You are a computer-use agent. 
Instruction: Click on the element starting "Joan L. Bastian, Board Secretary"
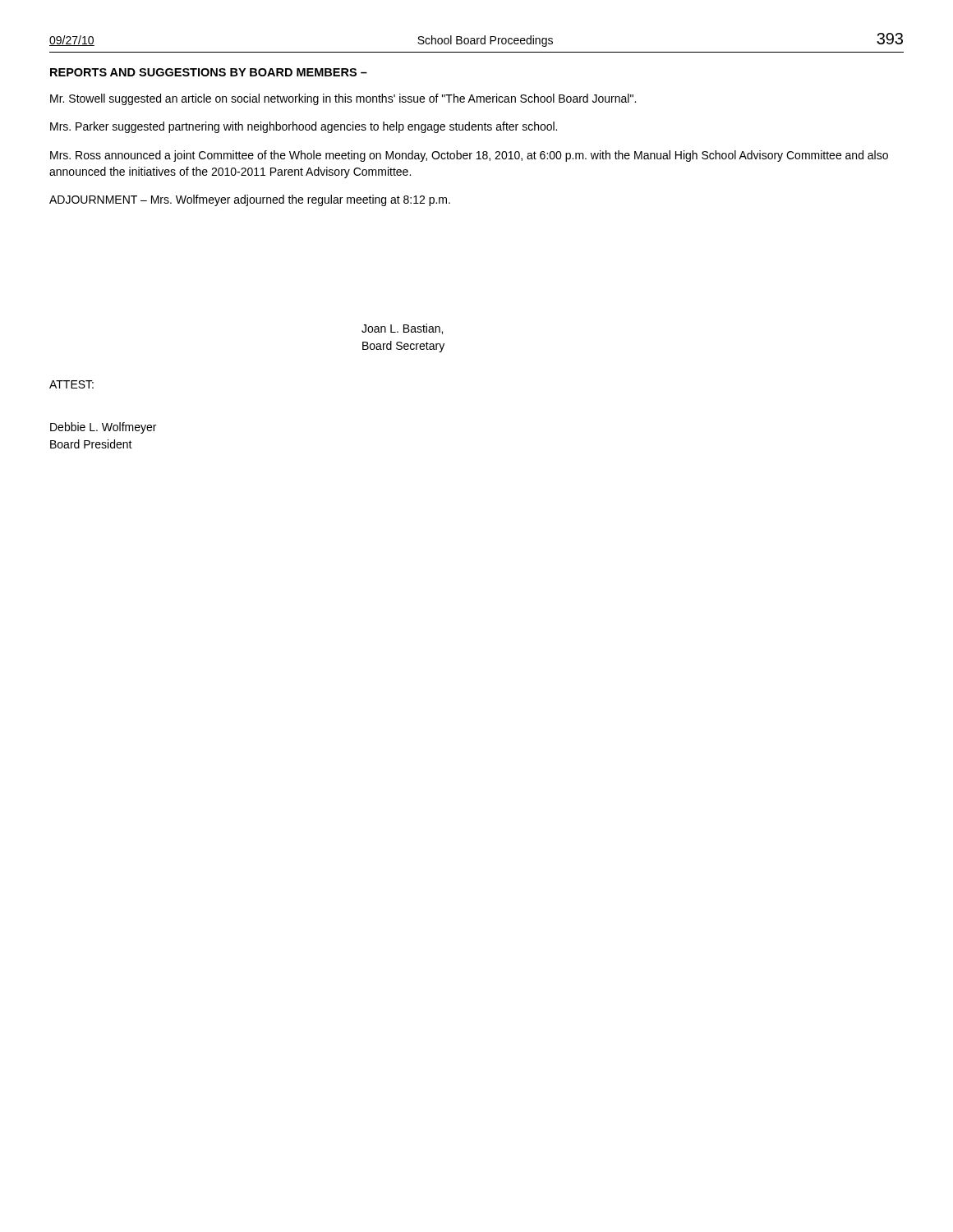point(403,337)
